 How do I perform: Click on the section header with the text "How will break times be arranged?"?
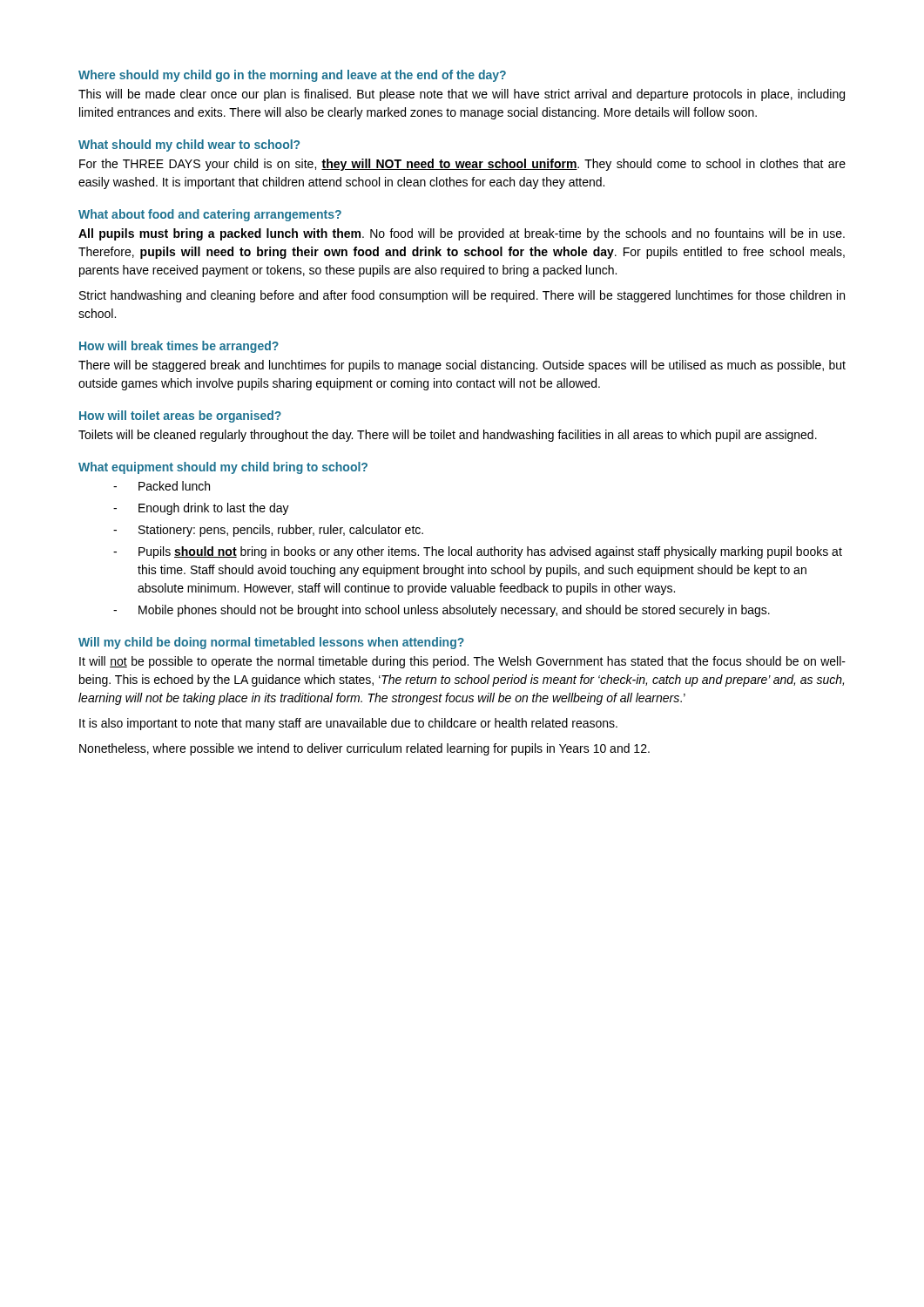point(179,346)
